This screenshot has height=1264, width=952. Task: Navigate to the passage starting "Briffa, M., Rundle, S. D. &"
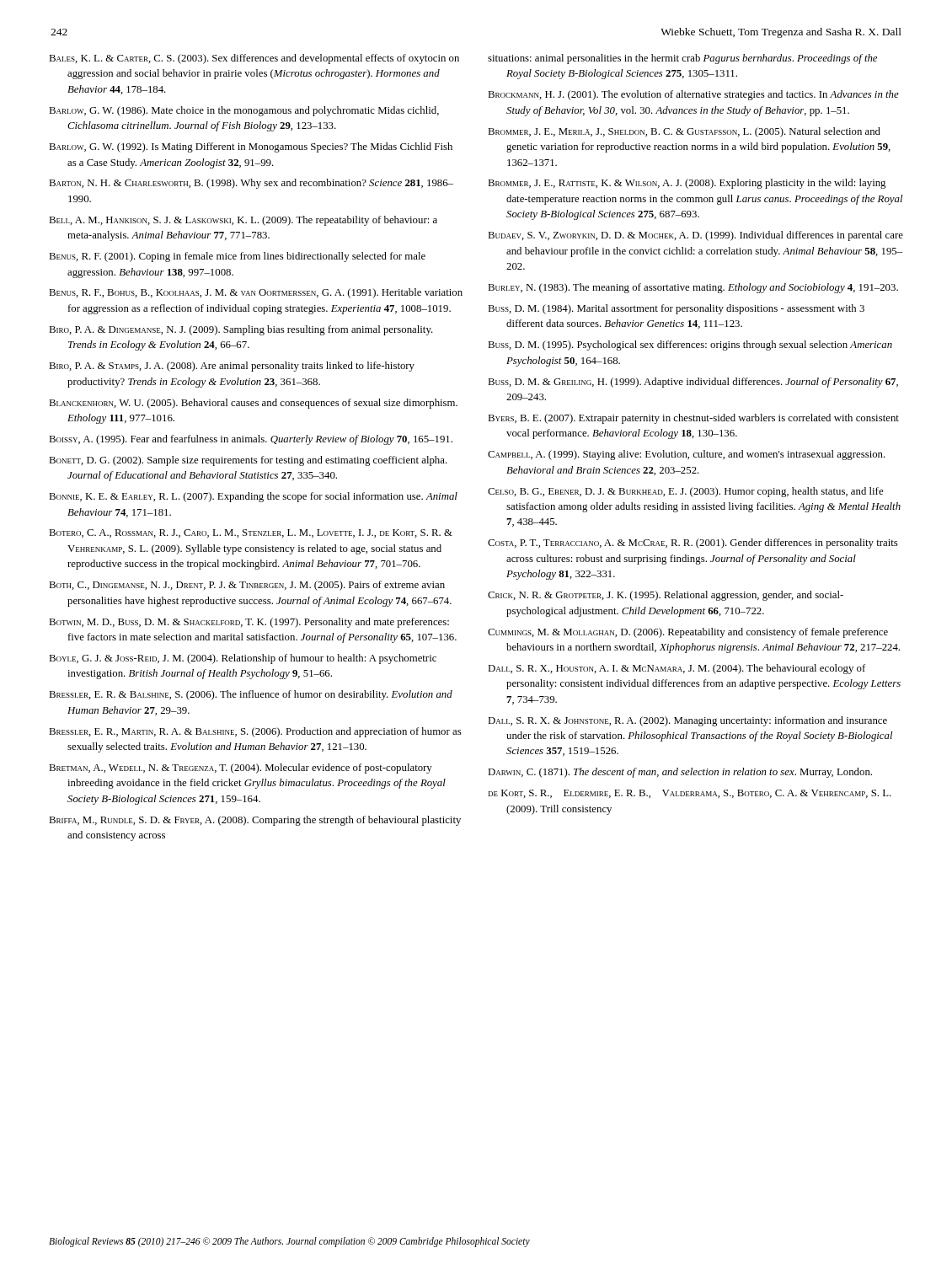(x=255, y=827)
